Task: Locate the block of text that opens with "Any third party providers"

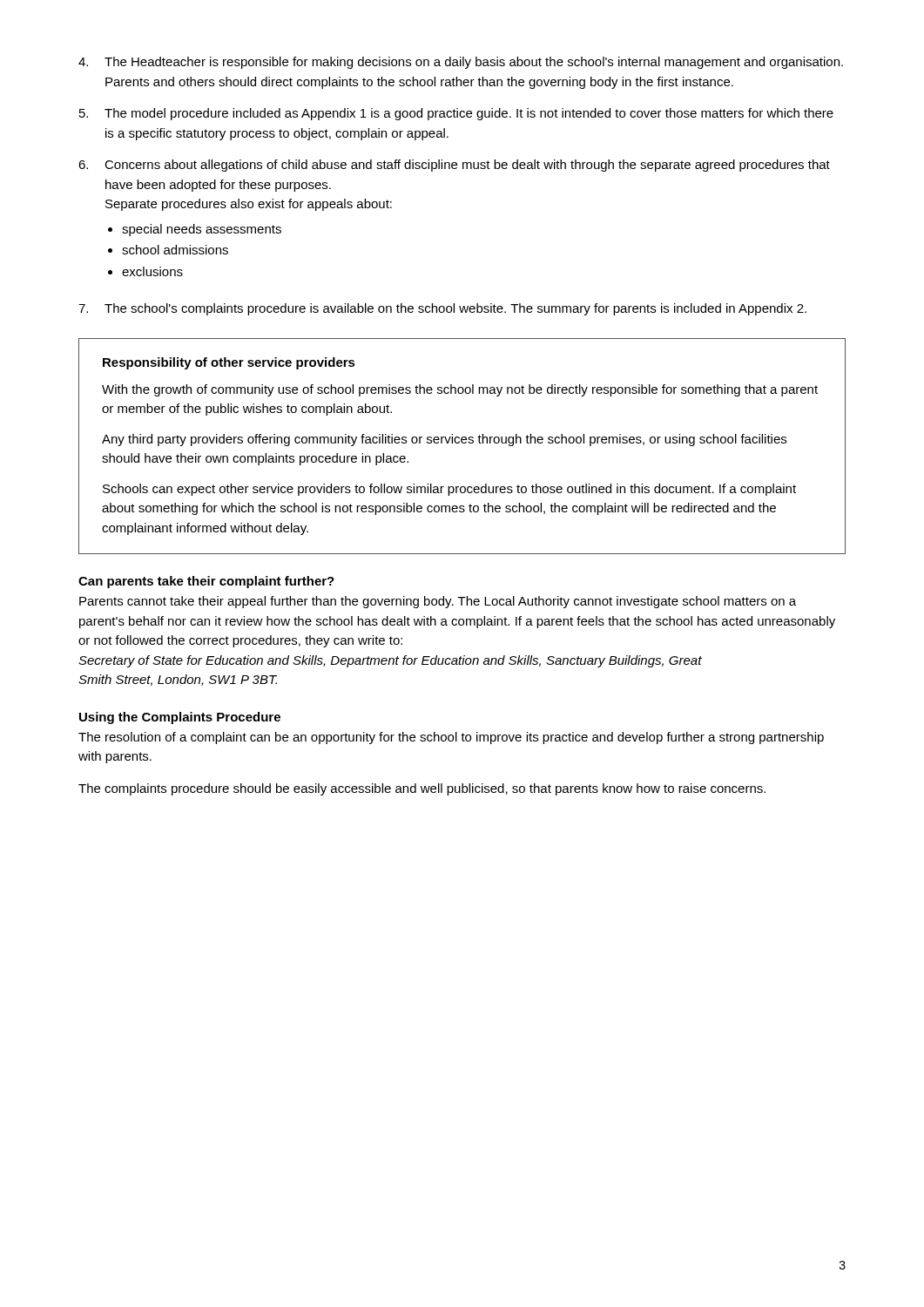Action: tap(444, 448)
